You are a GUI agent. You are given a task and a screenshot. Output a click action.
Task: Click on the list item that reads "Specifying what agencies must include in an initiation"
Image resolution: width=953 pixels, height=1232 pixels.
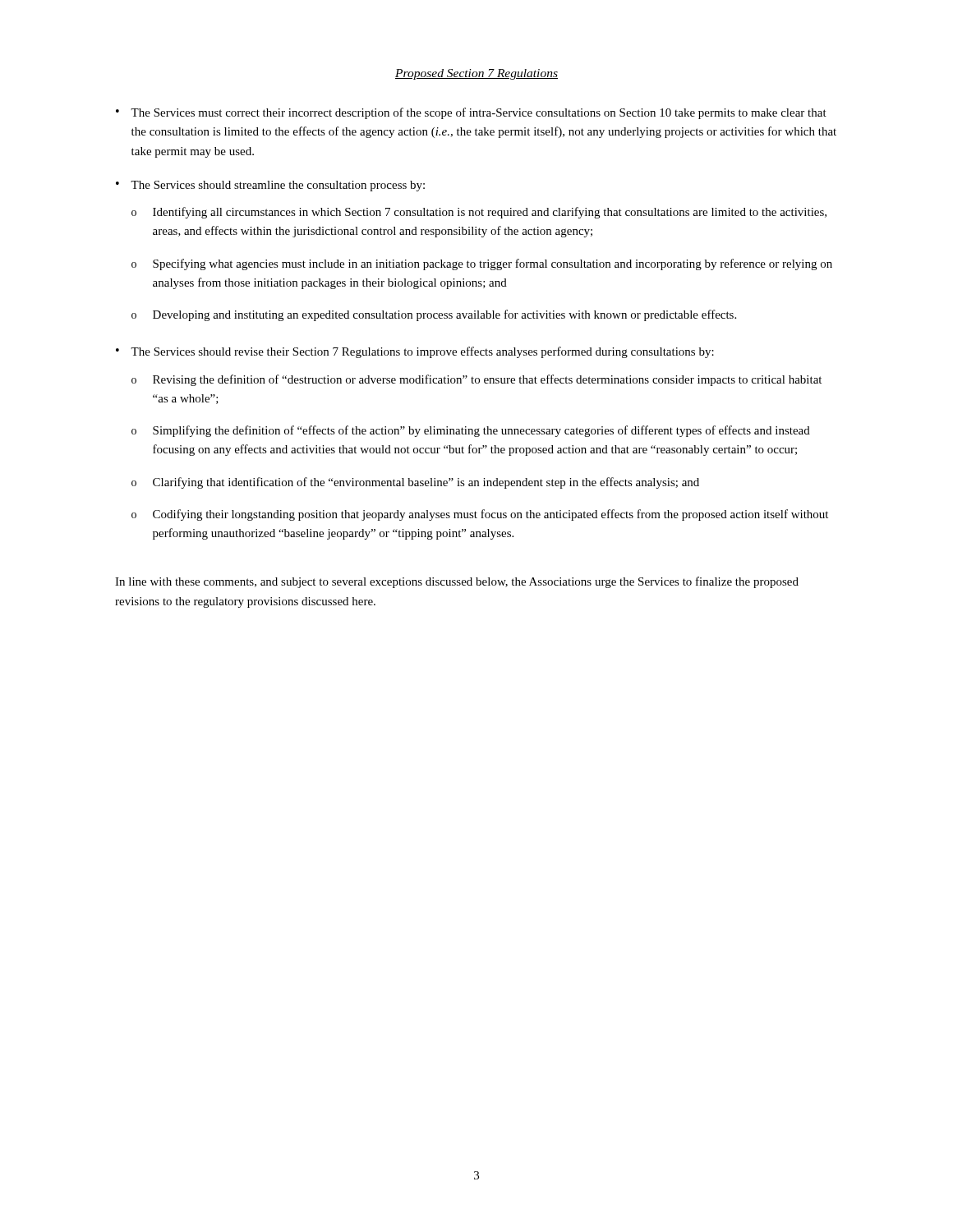pyautogui.click(x=492, y=273)
